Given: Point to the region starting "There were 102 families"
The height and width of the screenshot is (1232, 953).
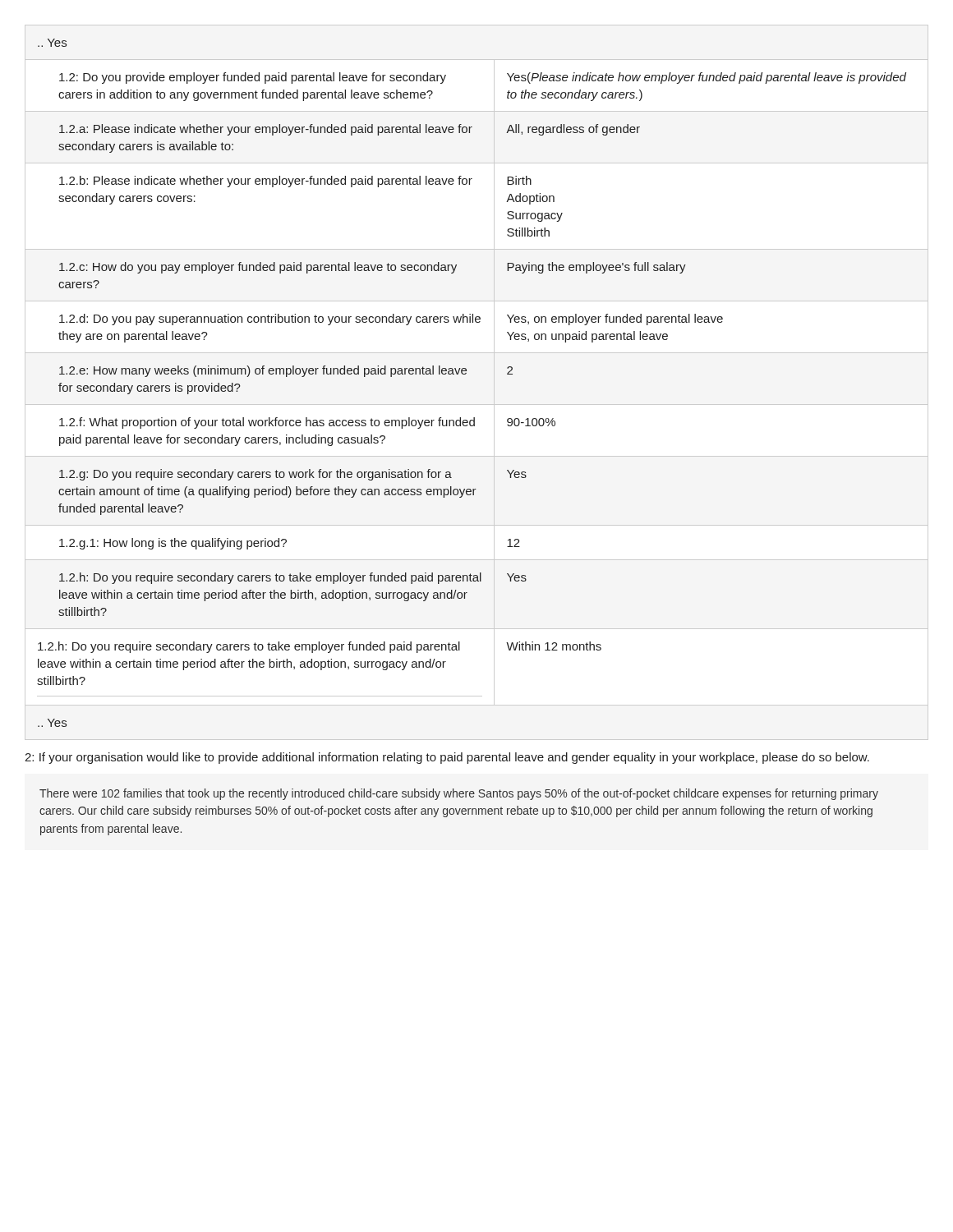Looking at the screenshot, I should 459,811.
